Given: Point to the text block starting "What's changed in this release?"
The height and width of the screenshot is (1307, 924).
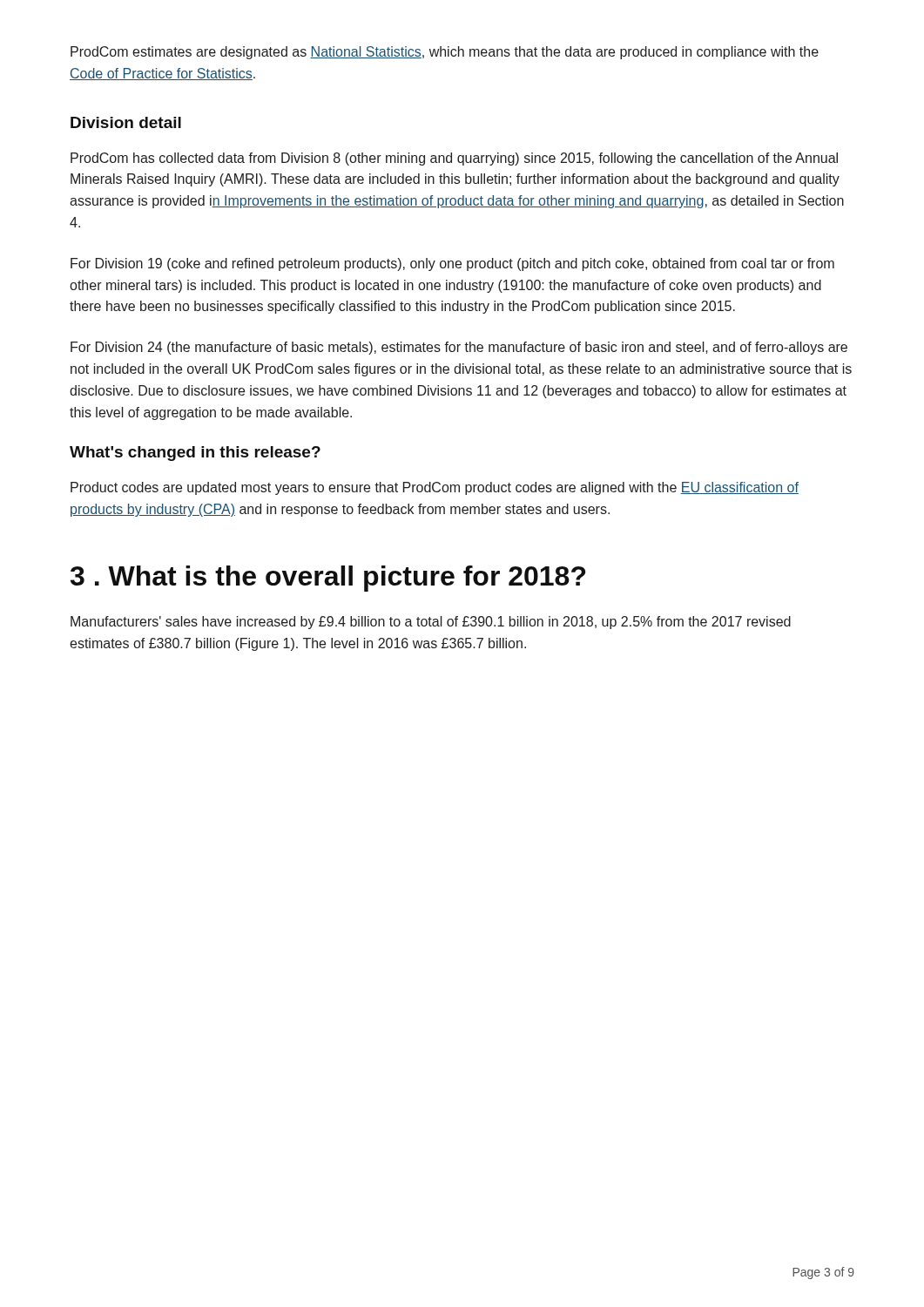Looking at the screenshot, I should point(195,452).
